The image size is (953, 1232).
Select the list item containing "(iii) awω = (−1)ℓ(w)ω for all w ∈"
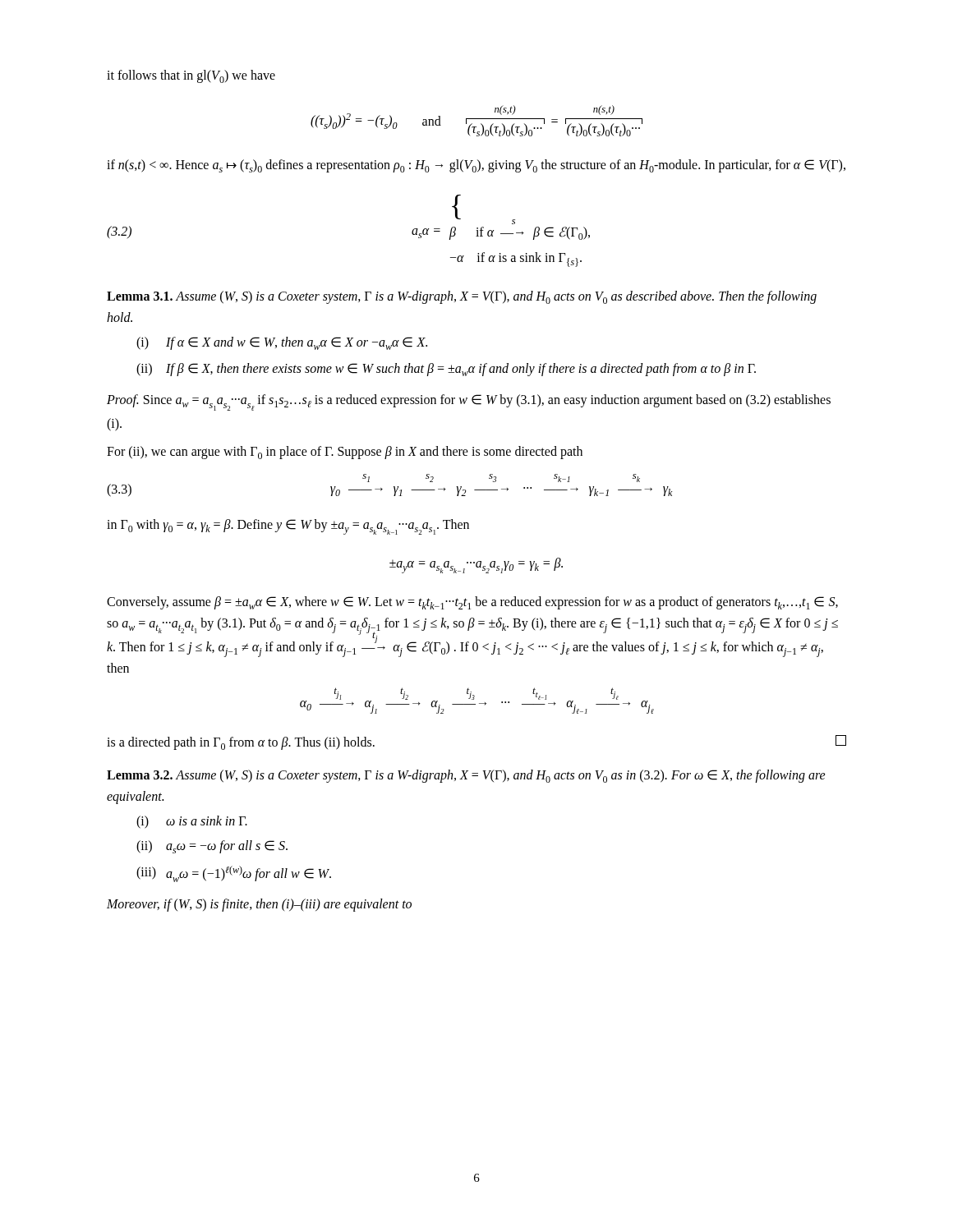[x=234, y=874]
